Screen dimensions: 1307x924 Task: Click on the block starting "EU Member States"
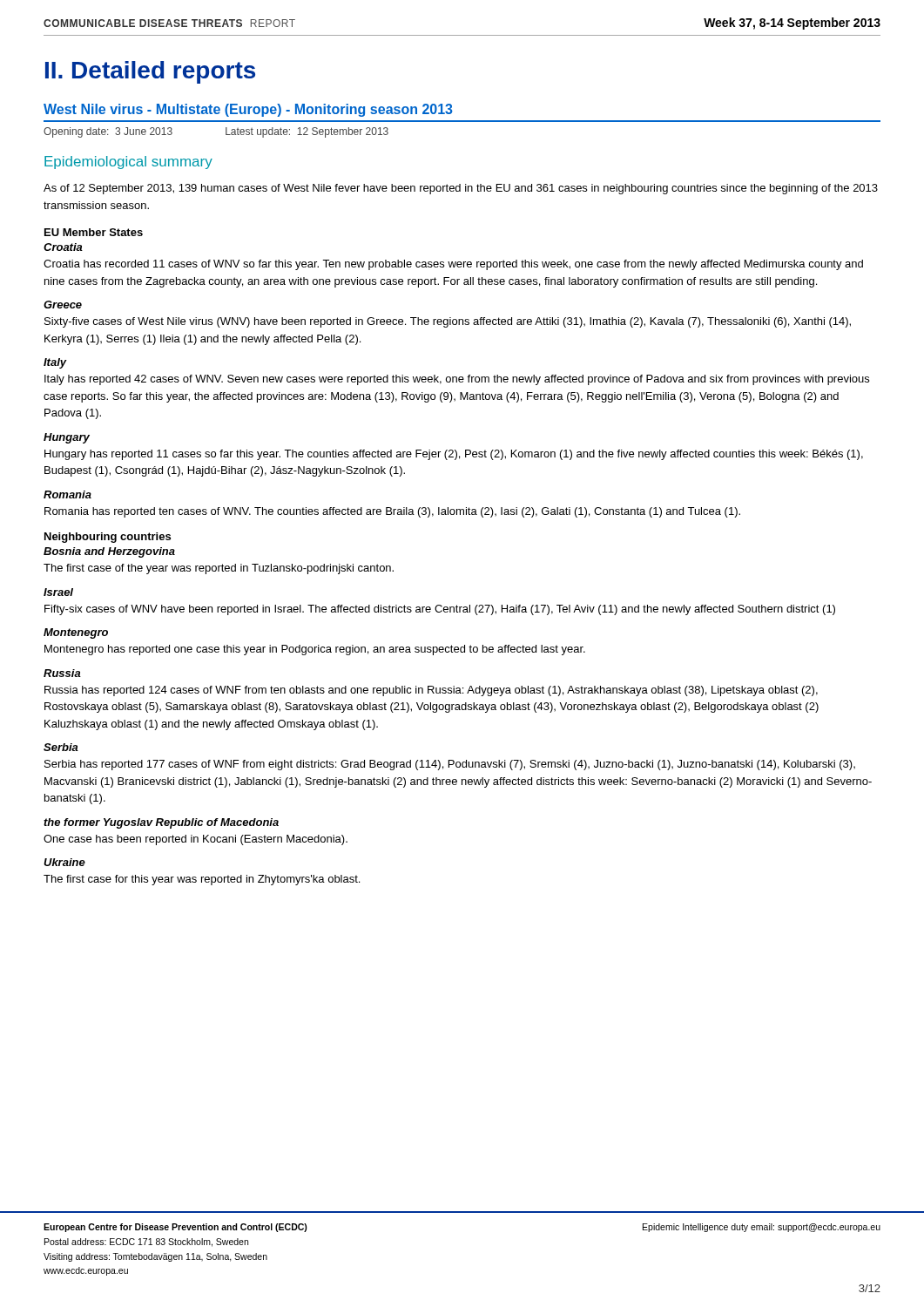point(93,232)
